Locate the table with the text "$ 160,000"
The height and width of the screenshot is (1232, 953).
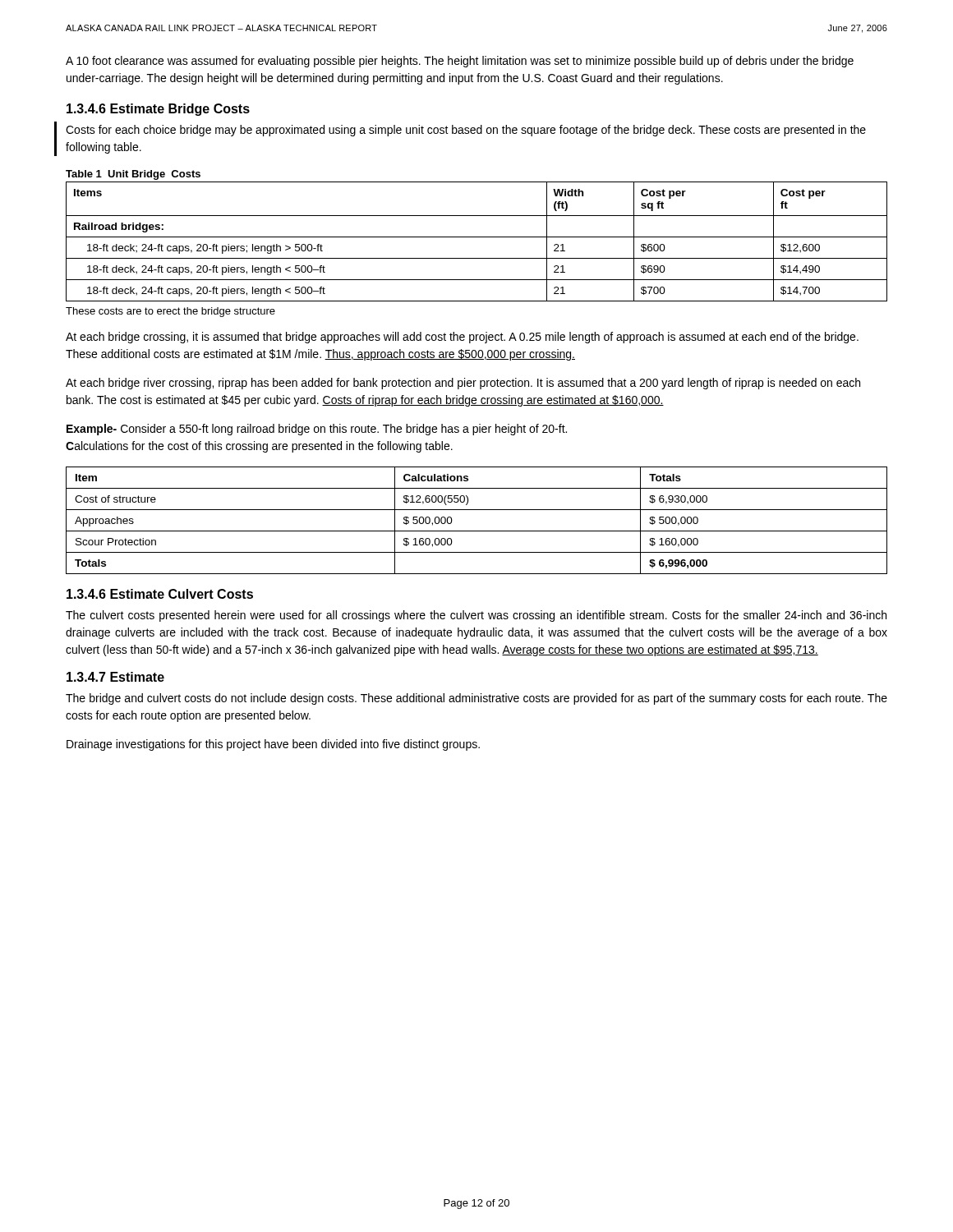click(476, 520)
